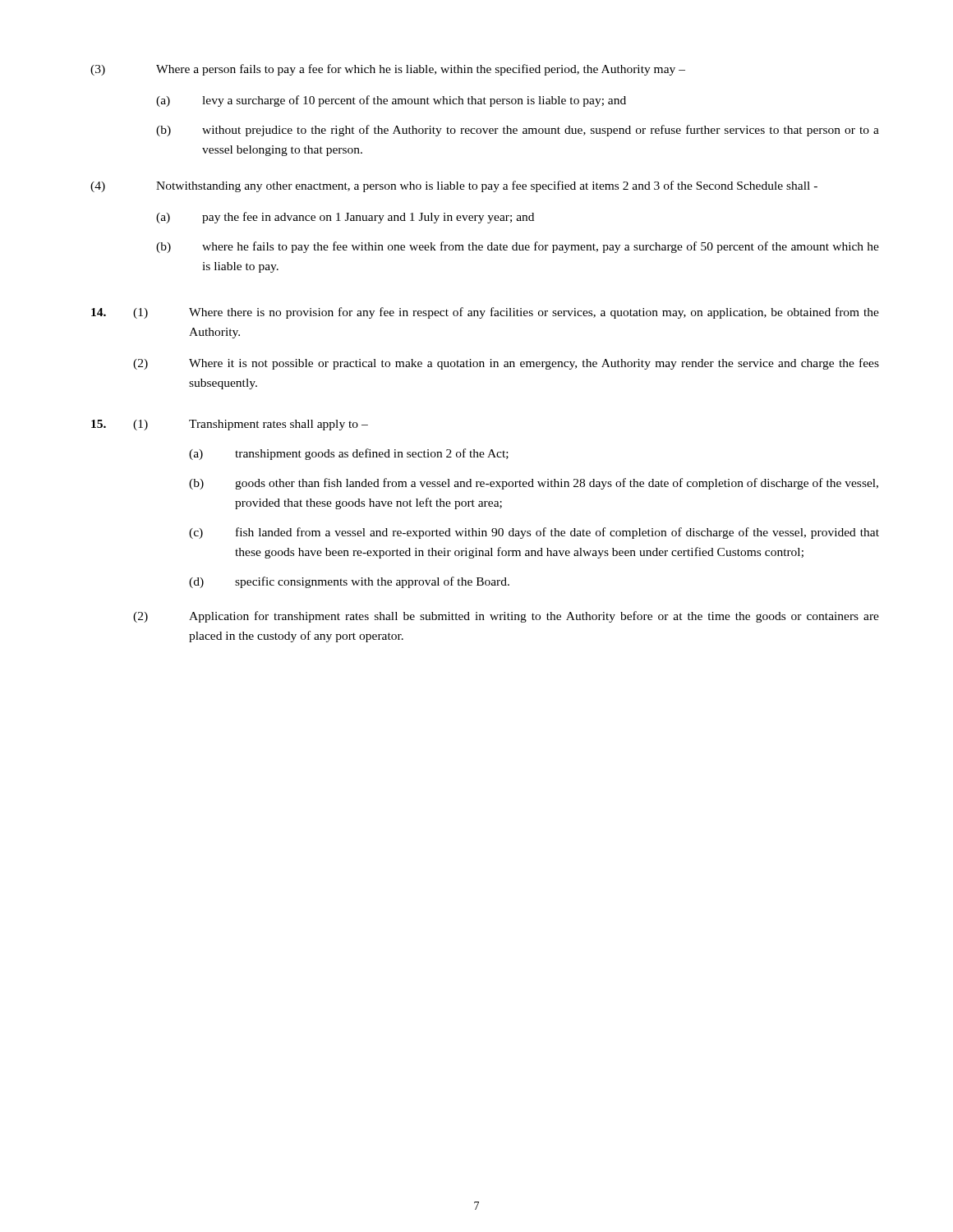Navigate to the text starting "(a) levy a surcharge of"
Screen dimensions: 1232x953
click(518, 100)
